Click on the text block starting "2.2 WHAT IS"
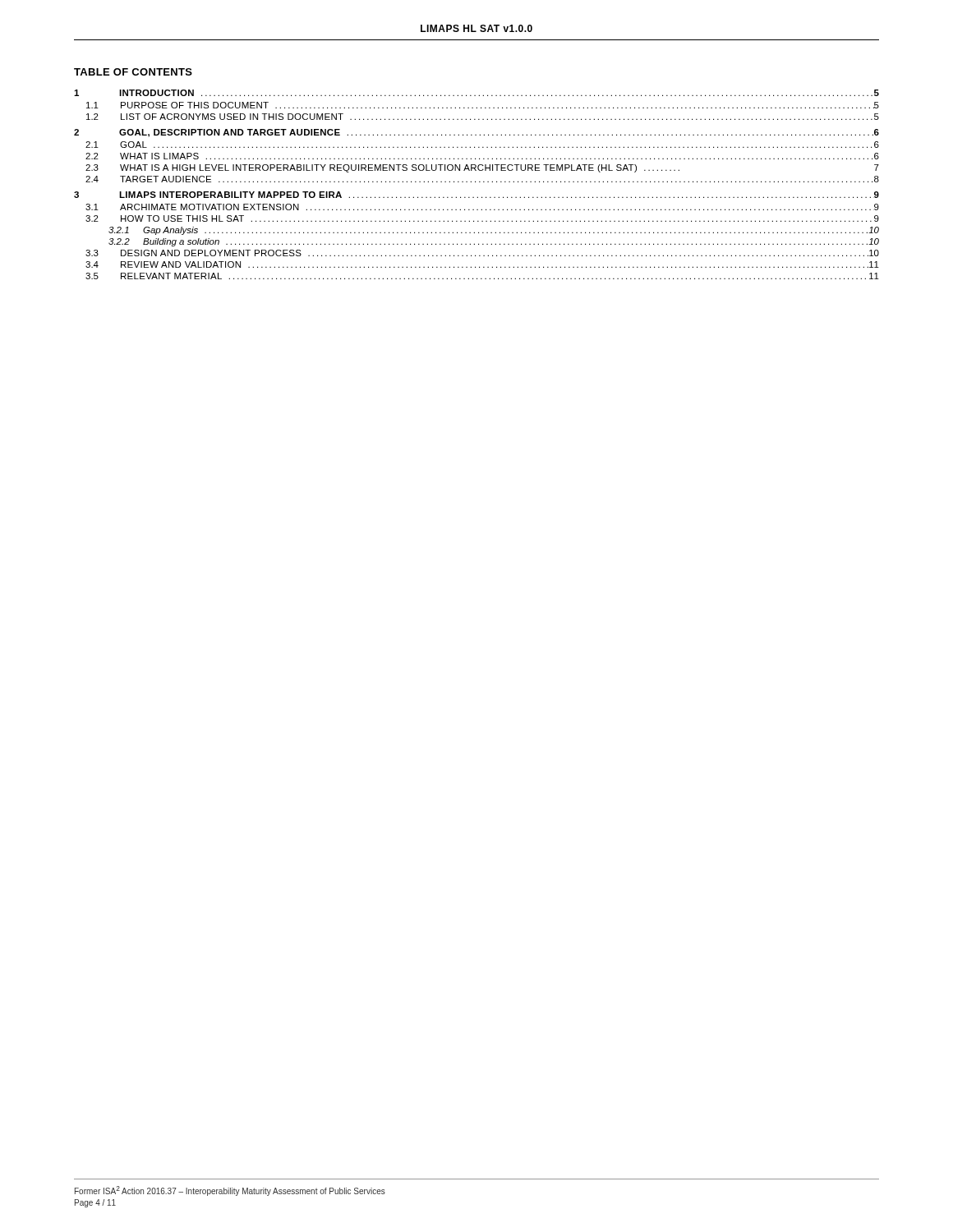 (482, 156)
